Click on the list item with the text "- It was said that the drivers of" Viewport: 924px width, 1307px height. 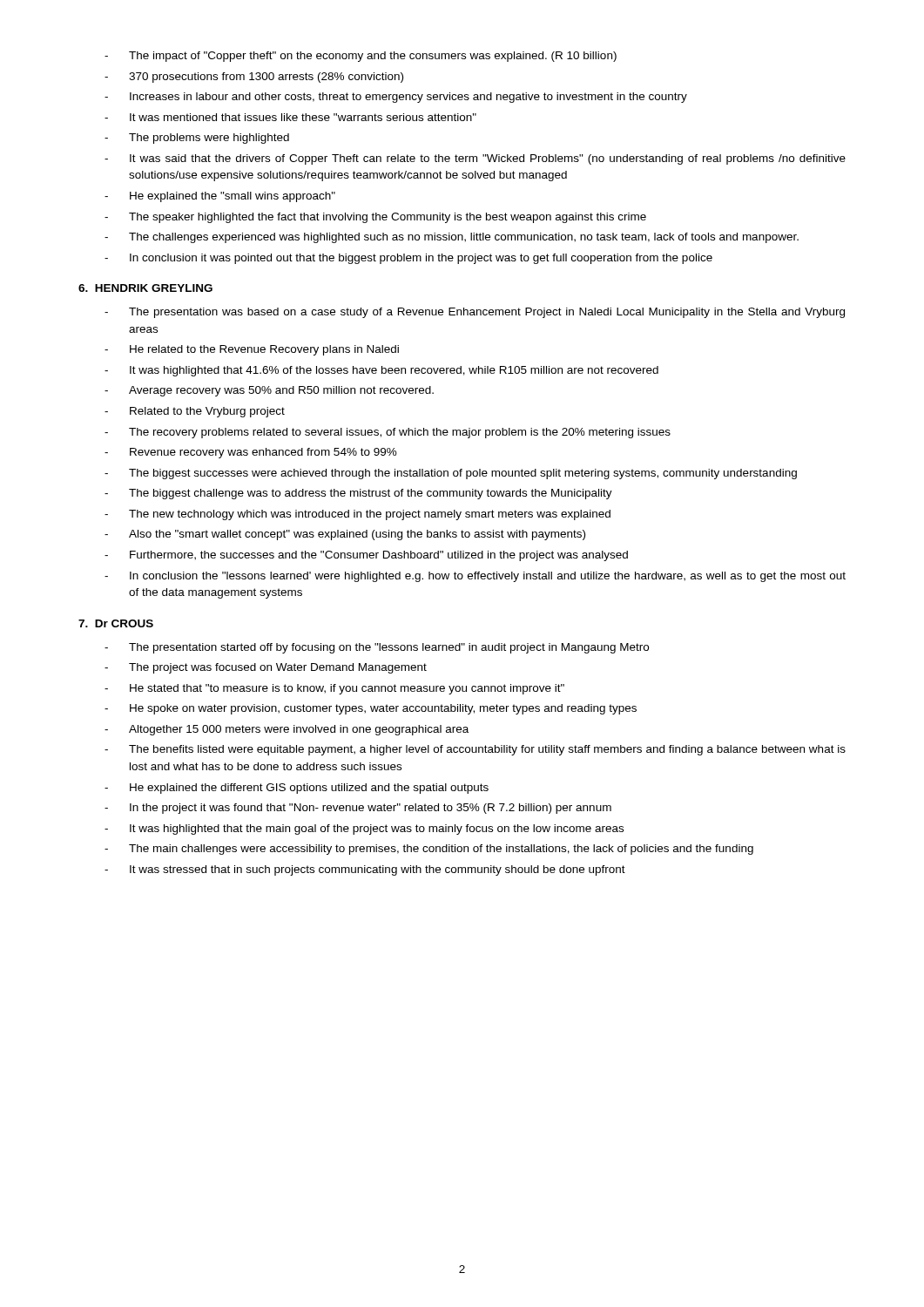[x=475, y=167]
